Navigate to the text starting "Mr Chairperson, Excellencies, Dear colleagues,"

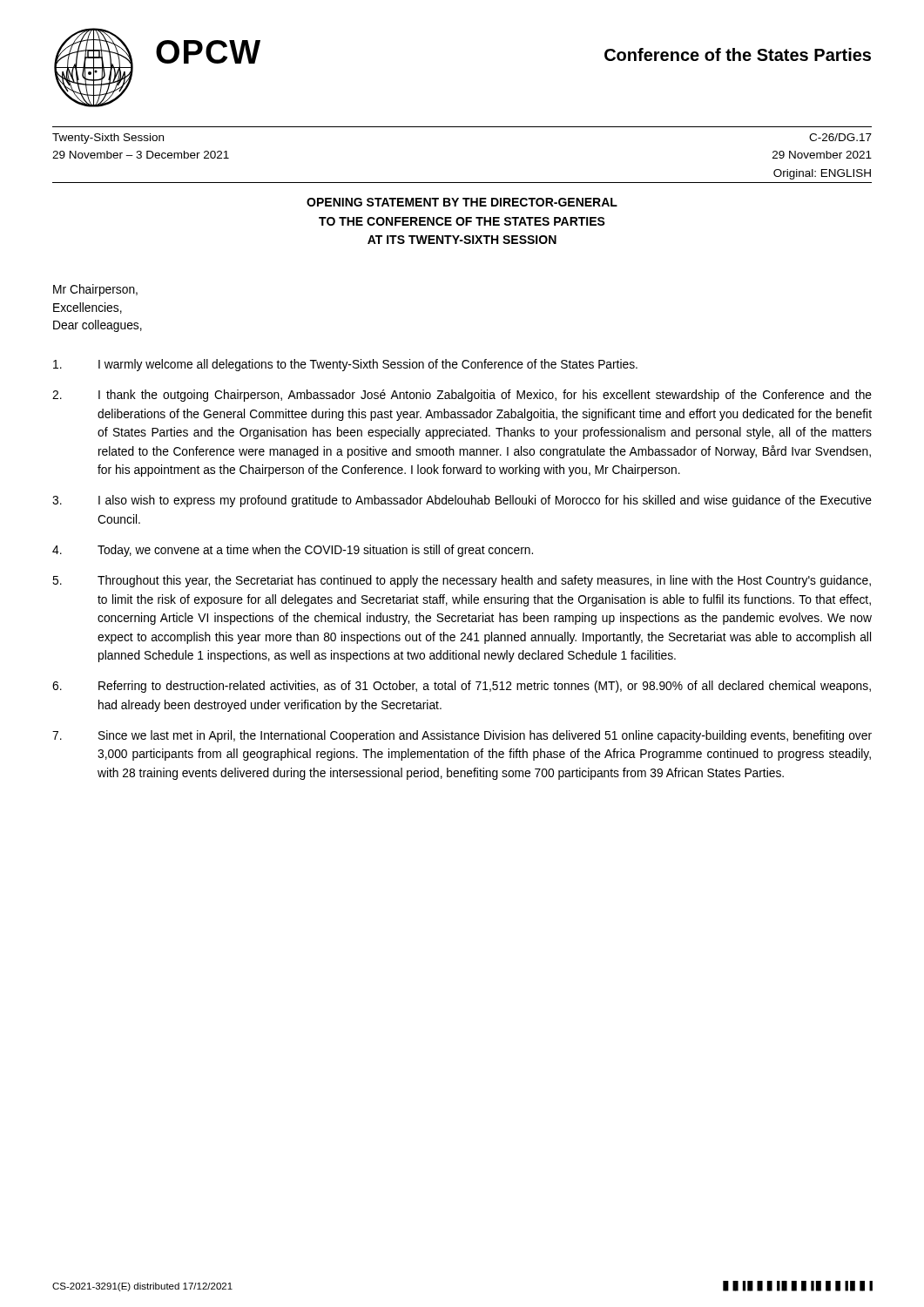[97, 308]
